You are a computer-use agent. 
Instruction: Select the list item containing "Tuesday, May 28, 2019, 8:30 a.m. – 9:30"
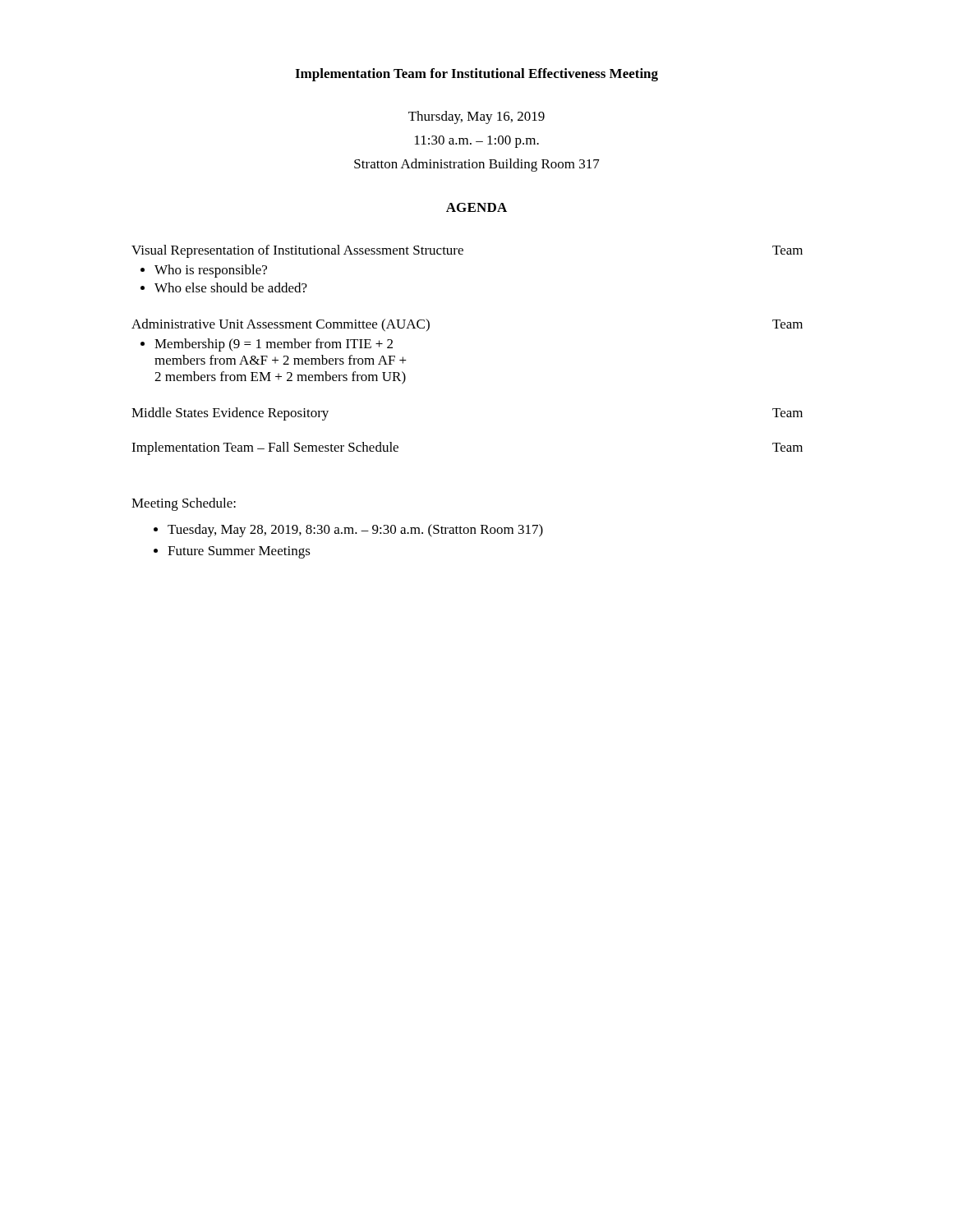[355, 529]
